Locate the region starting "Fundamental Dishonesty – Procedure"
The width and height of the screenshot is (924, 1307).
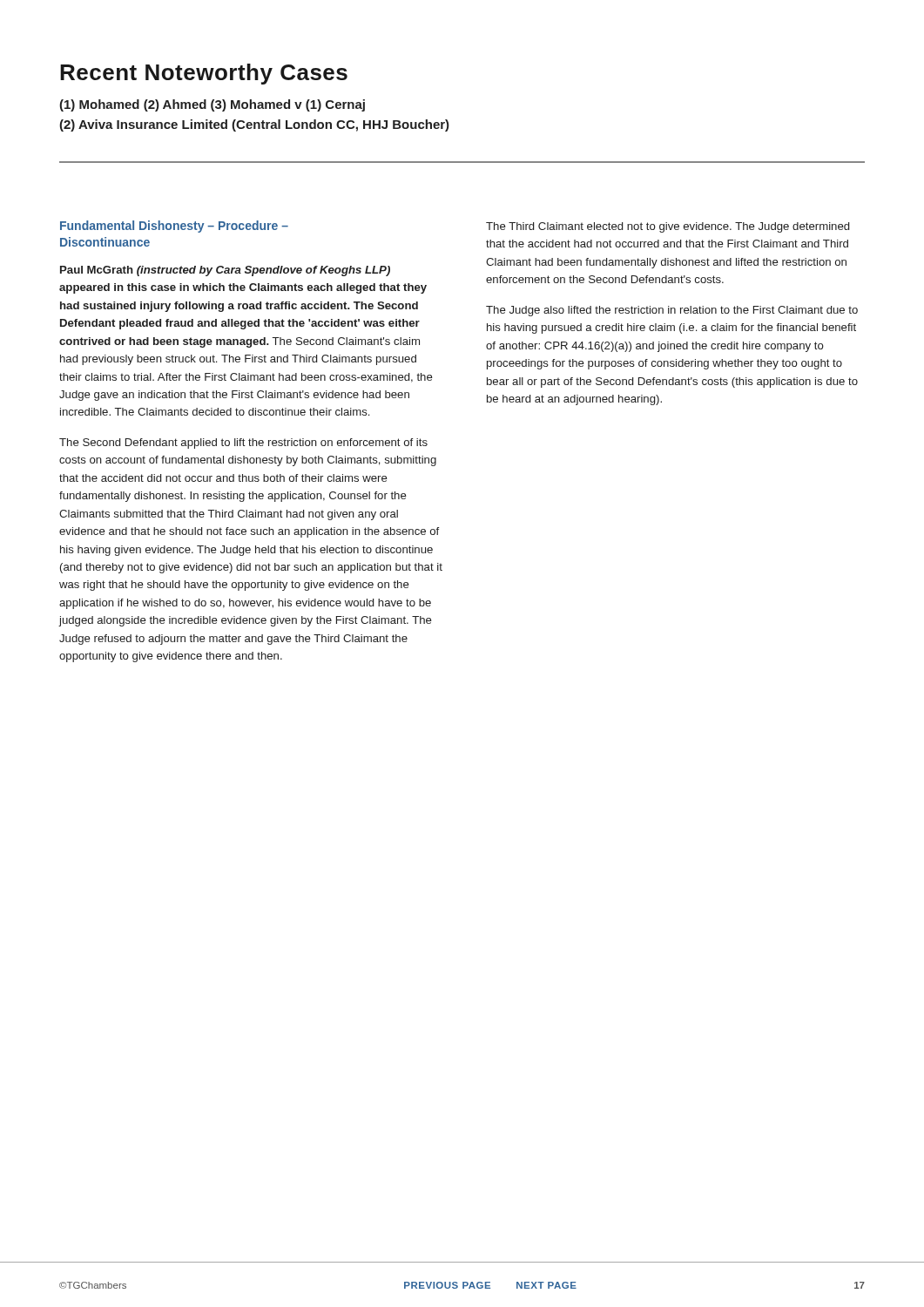tap(251, 234)
